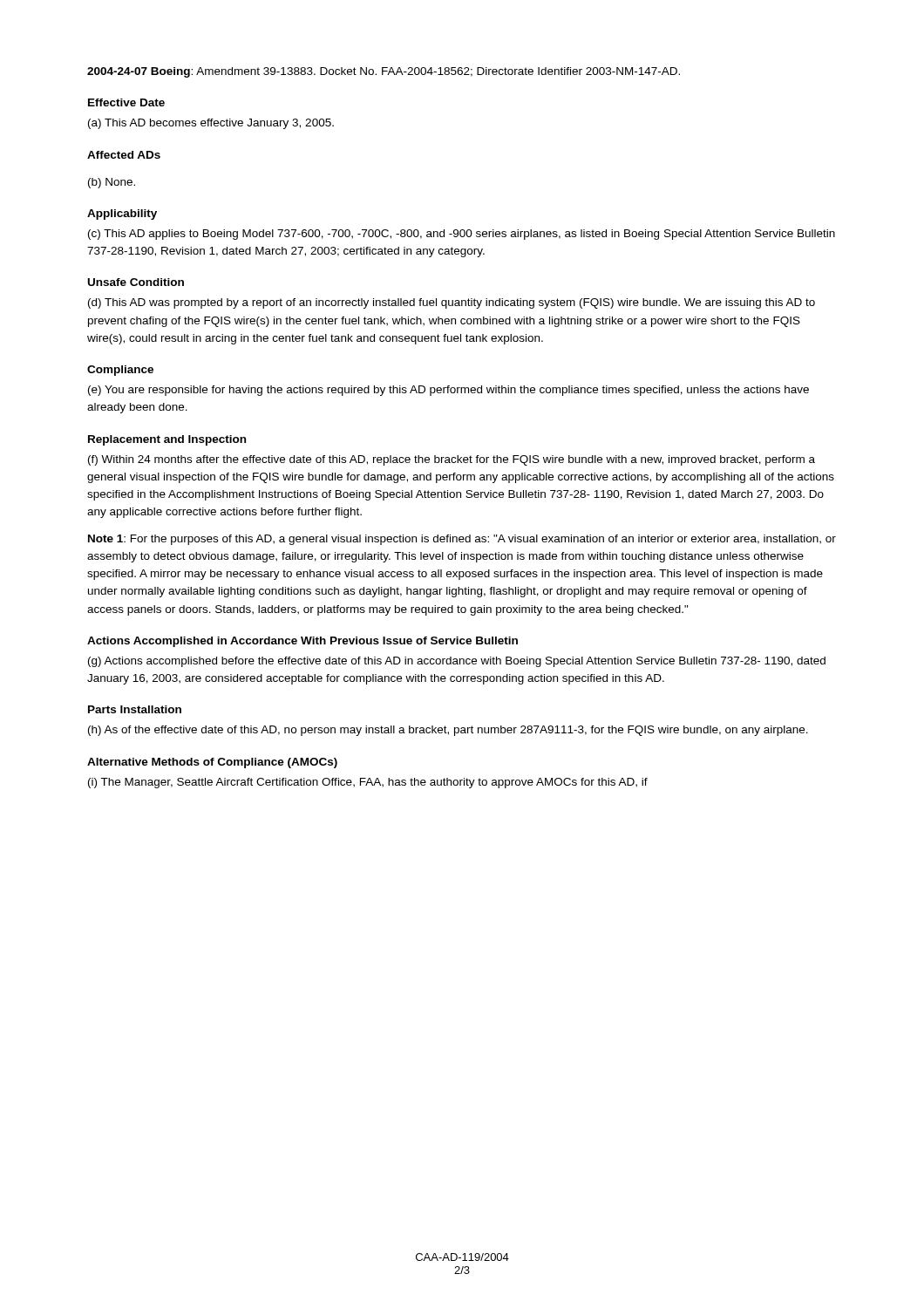Find the text starting "Affected ADs"
Viewport: 924px width, 1308px height.
124,154
